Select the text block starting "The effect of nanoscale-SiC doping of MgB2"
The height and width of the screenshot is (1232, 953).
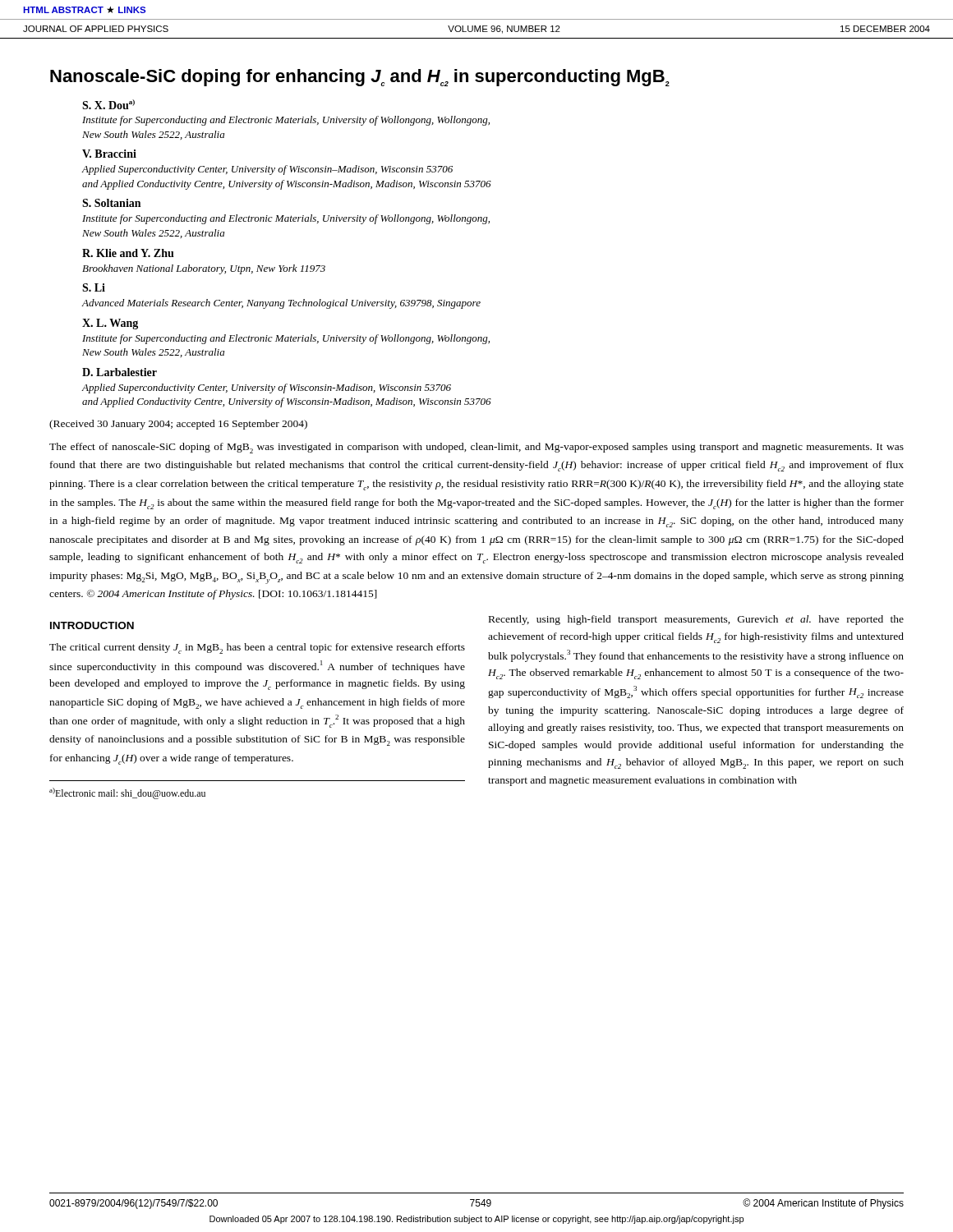coord(476,520)
